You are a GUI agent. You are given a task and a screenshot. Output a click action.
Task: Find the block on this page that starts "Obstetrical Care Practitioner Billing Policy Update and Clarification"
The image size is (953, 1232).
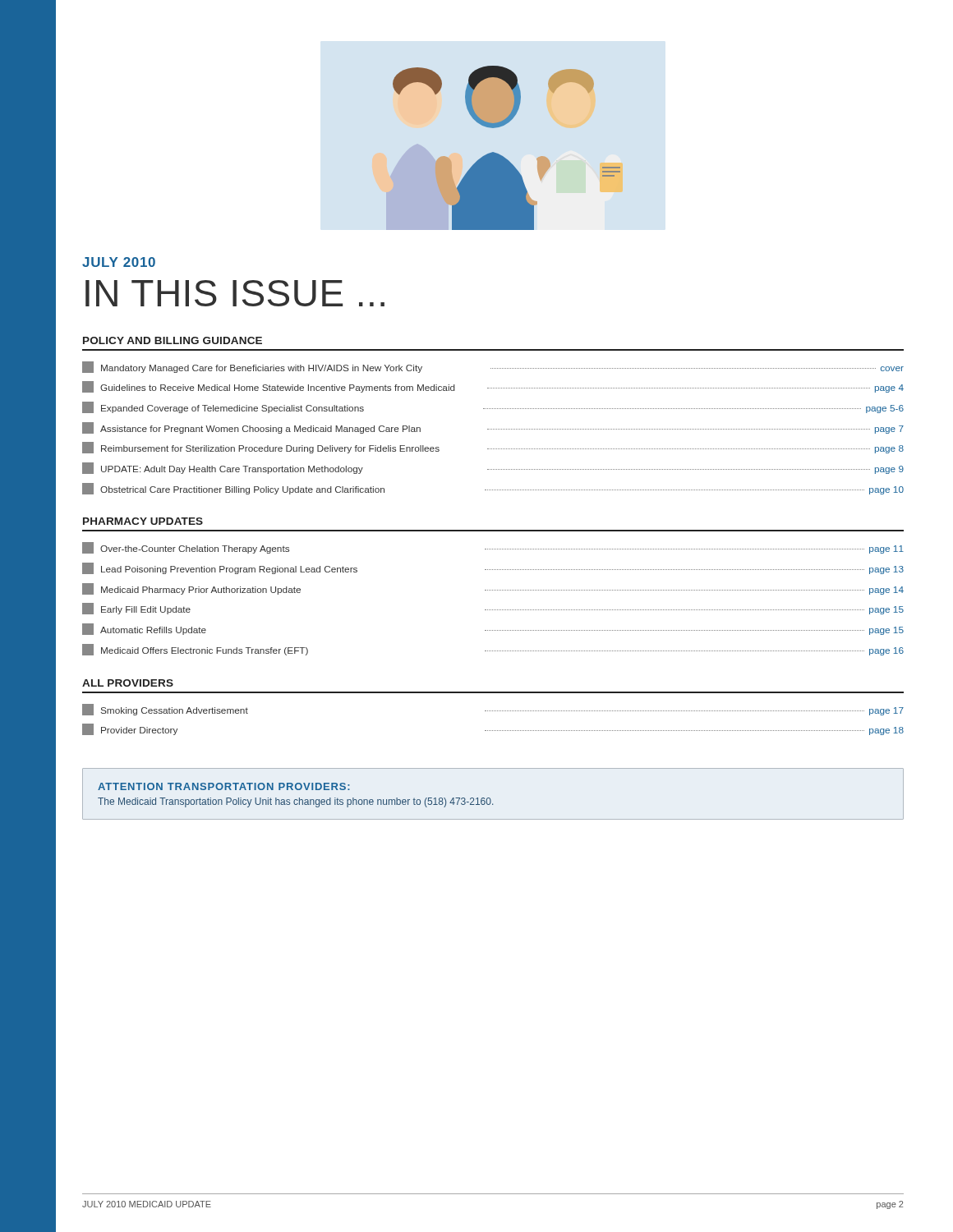pyautogui.click(x=493, y=490)
